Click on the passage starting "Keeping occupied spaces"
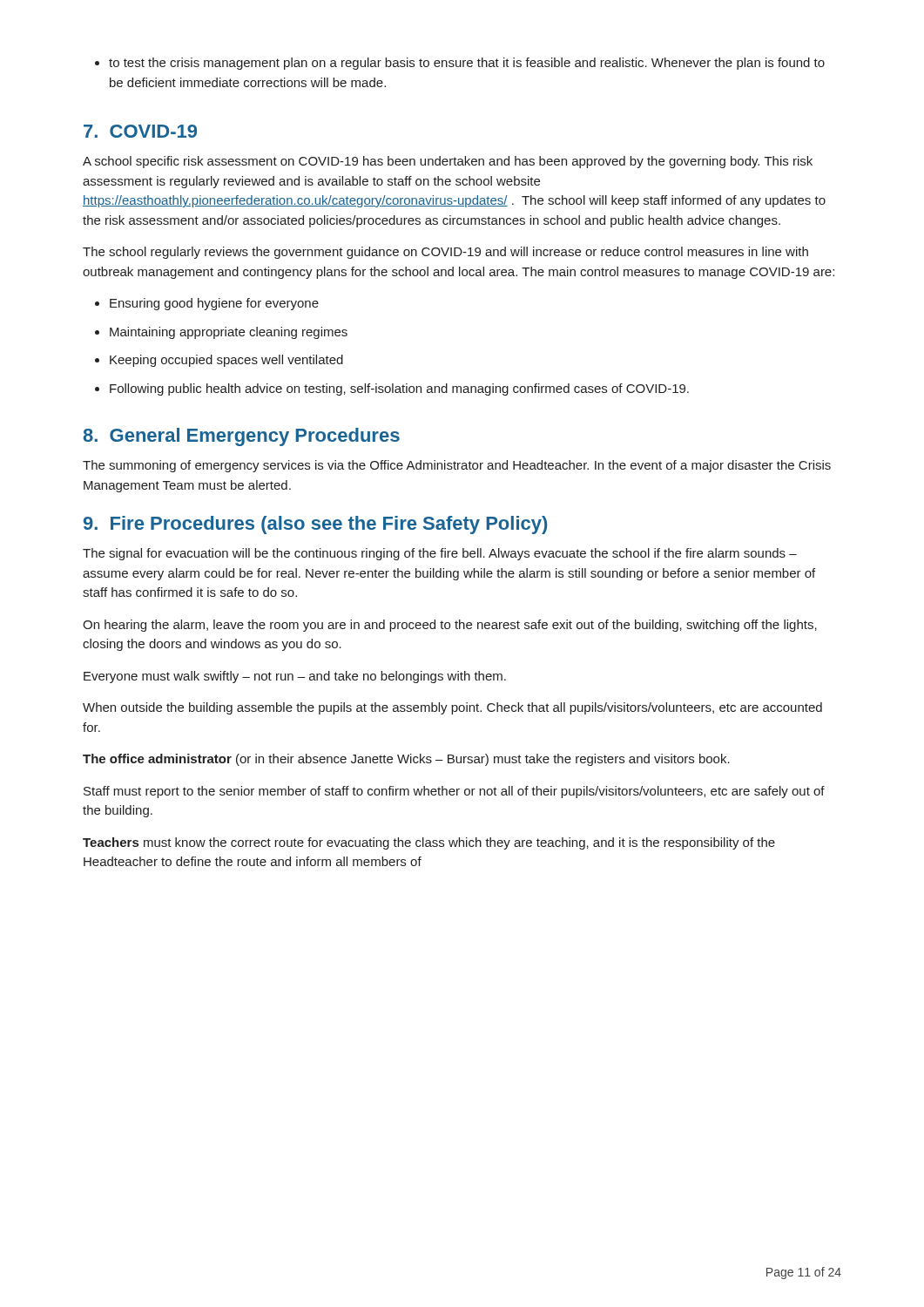Screen dimensions: 1307x924 pyautogui.click(x=219, y=361)
